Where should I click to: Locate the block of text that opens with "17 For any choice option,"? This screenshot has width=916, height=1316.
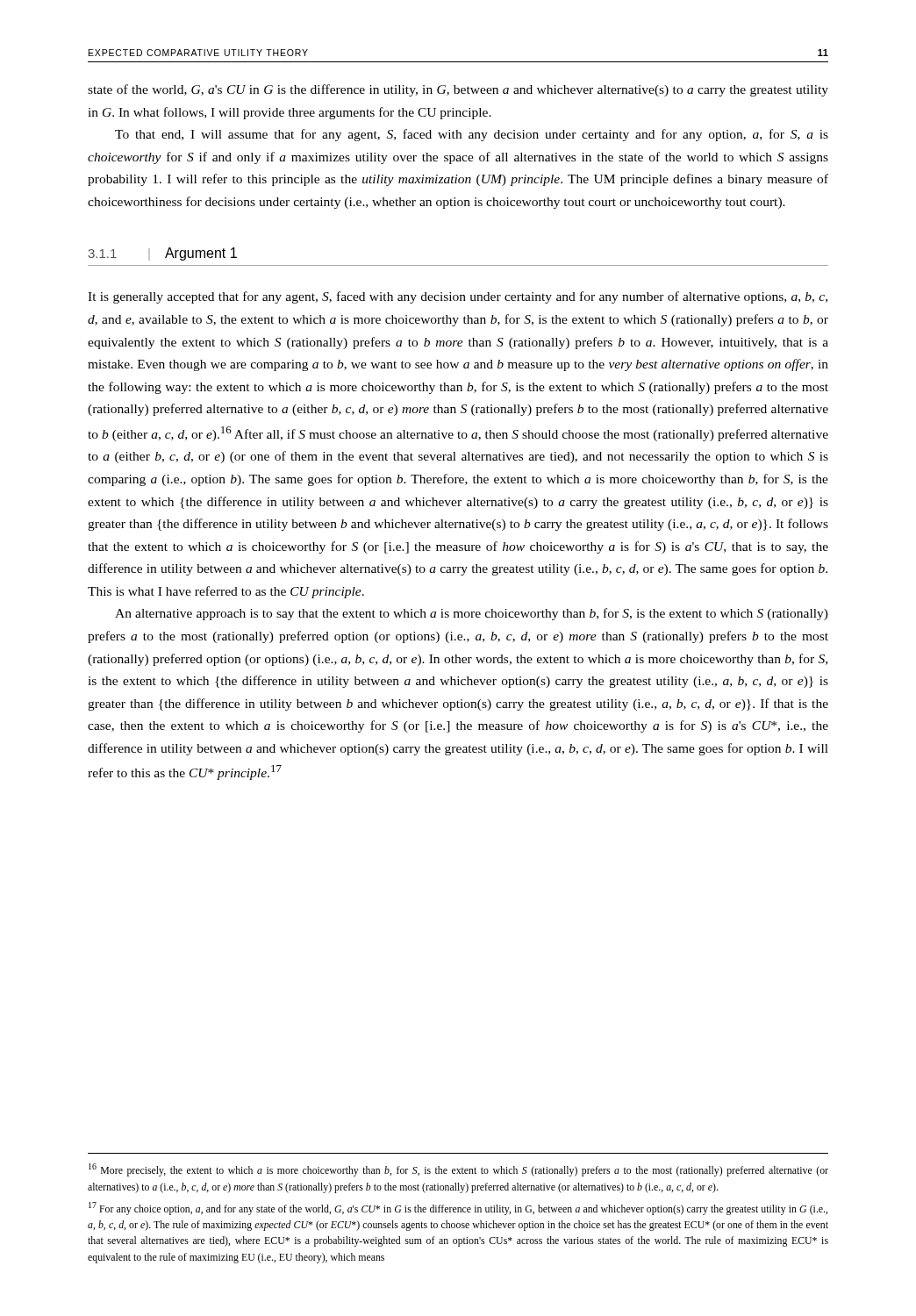(x=458, y=1232)
